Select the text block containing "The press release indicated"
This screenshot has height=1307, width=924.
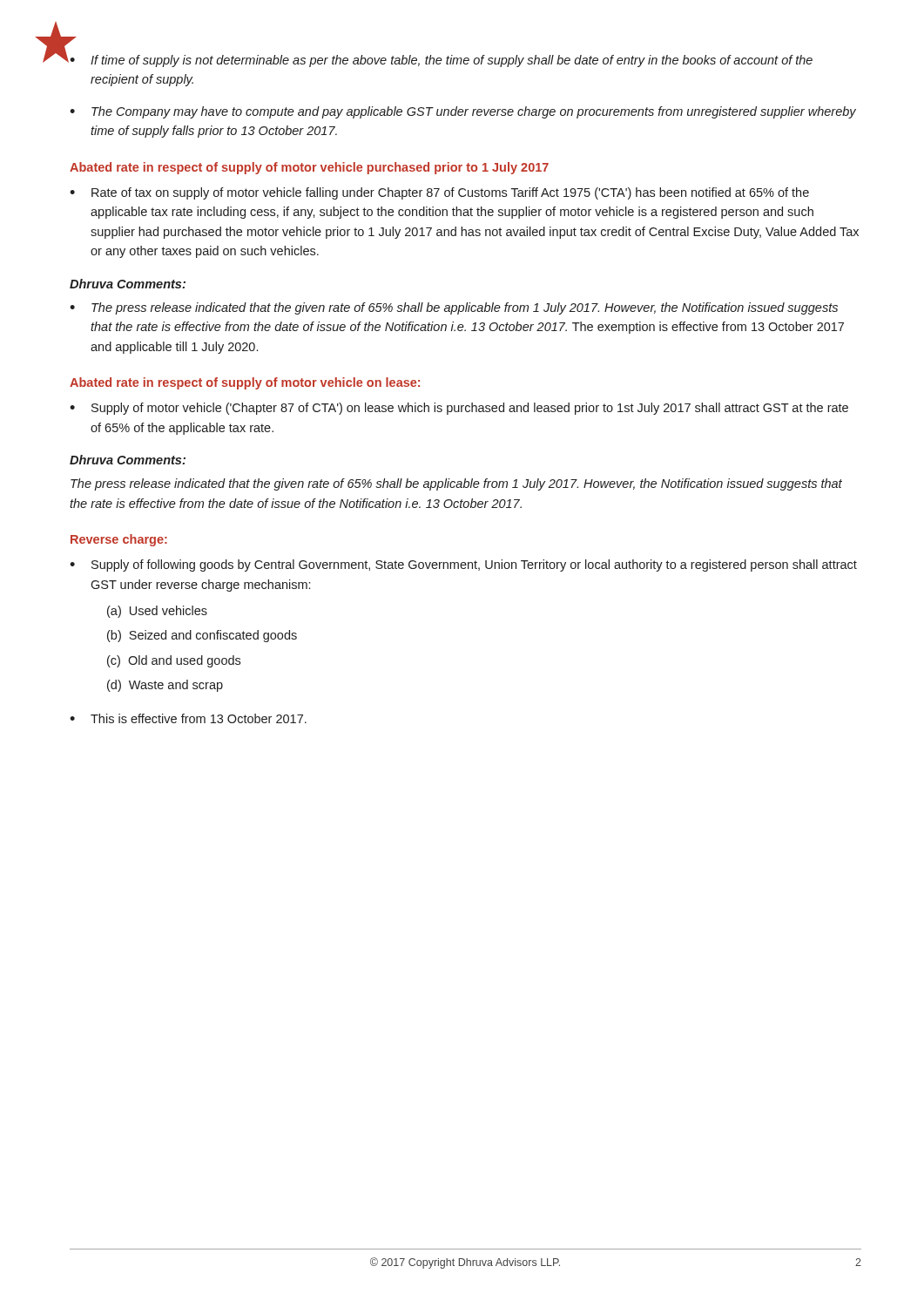(456, 493)
